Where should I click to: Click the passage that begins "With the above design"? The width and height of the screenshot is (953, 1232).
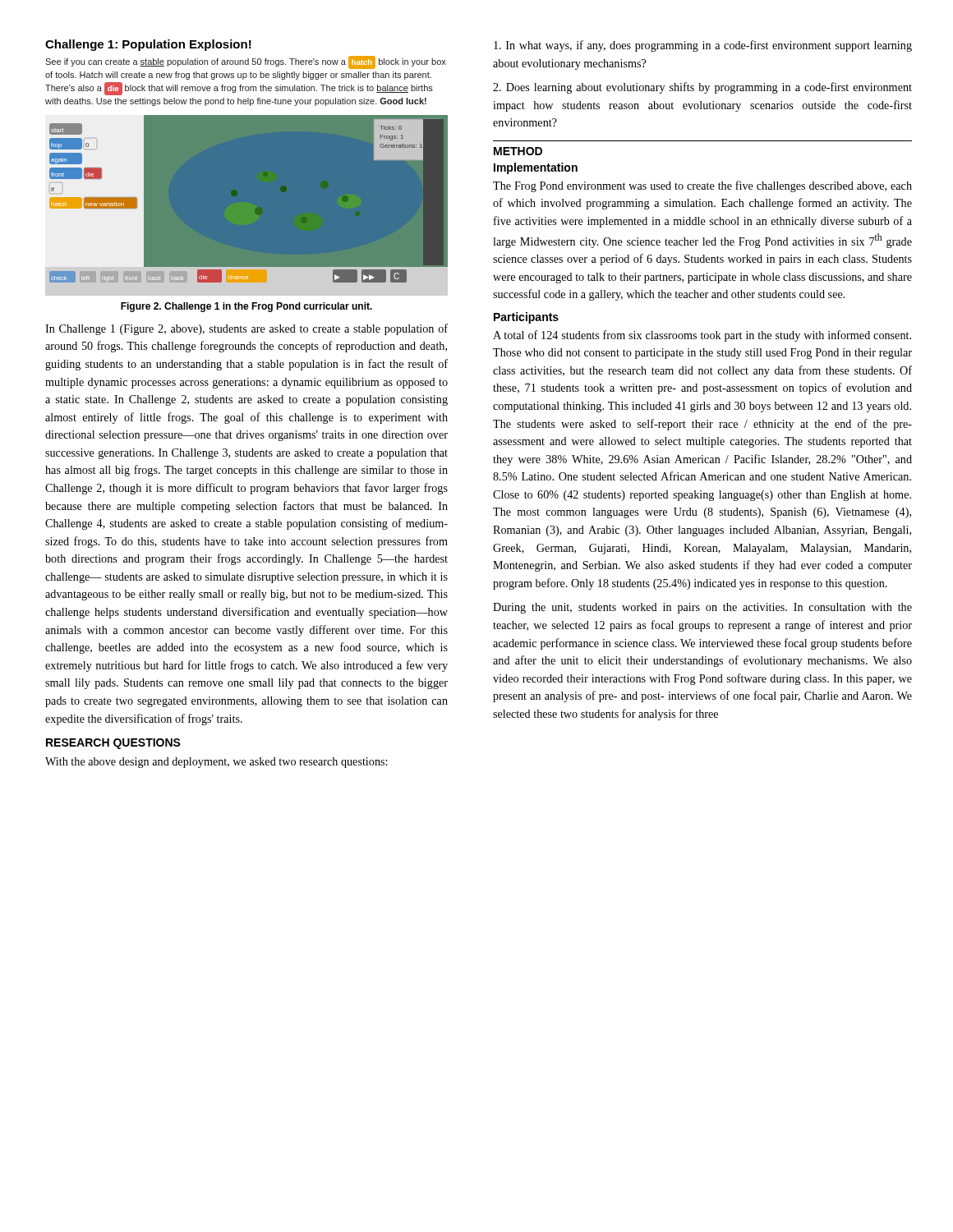tap(217, 761)
